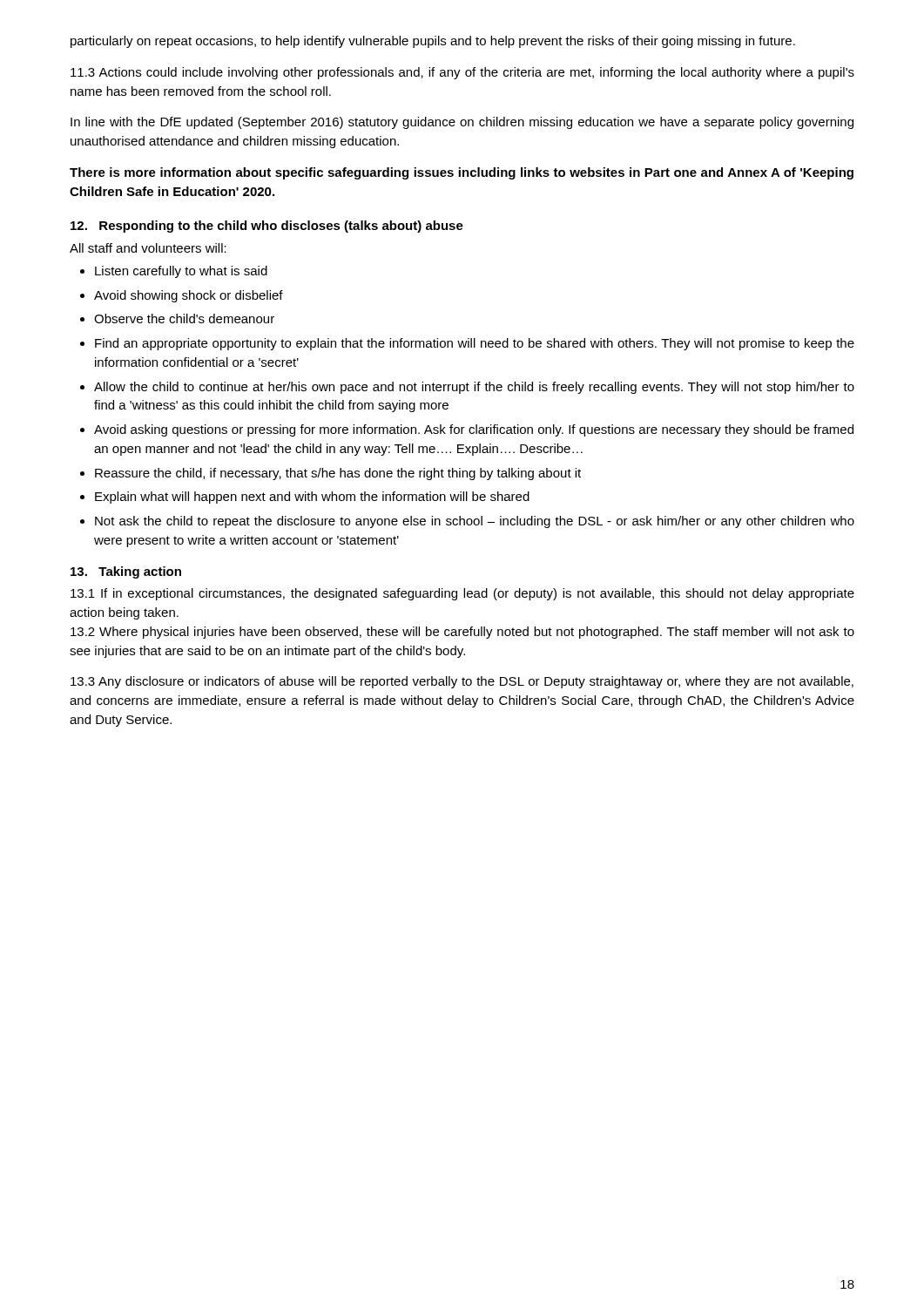Where does it say "Avoid showing shock or disbelief"?
This screenshot has height=1307, width=924.
[x=182, y=296]
